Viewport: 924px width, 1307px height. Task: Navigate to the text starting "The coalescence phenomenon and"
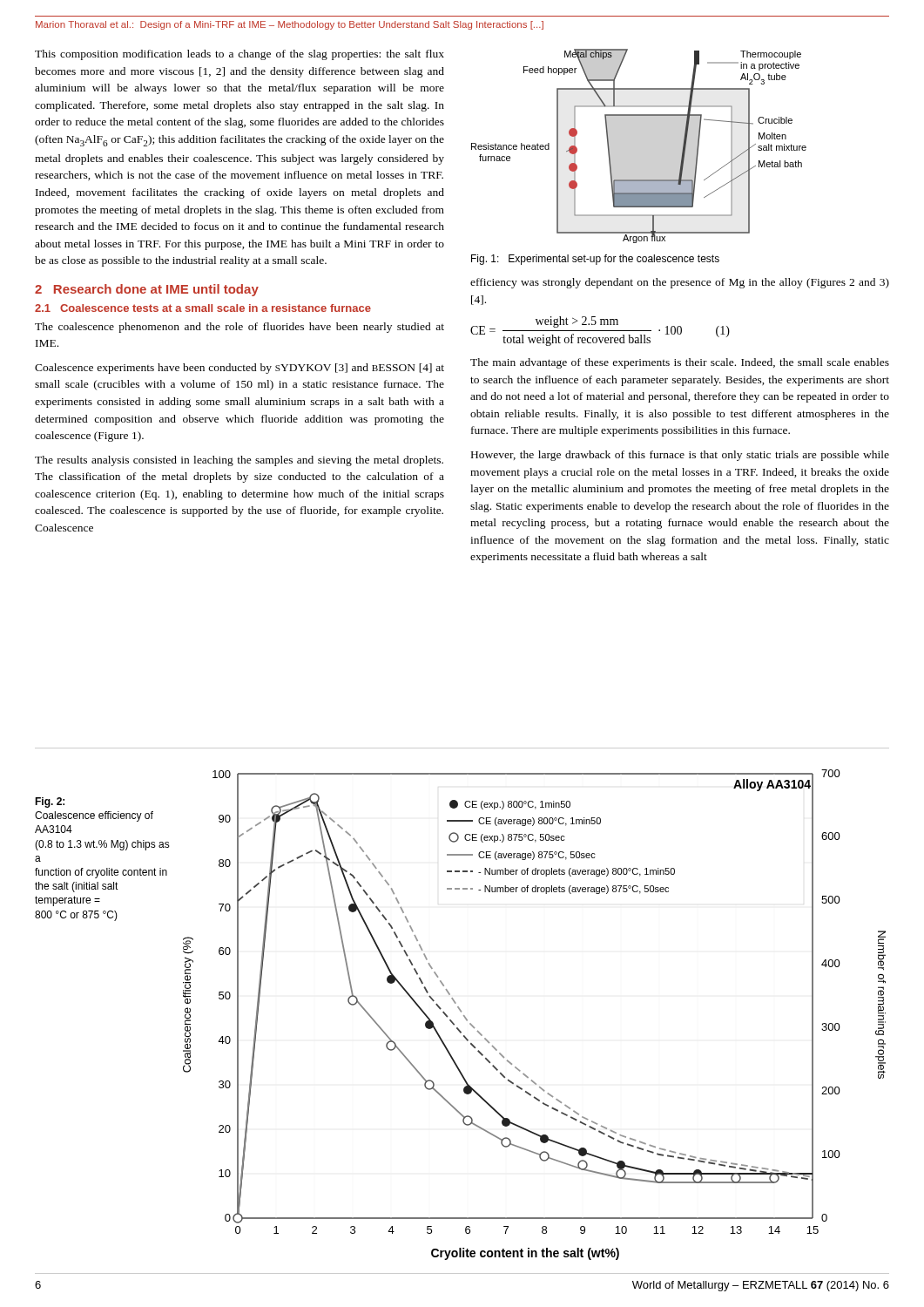pyautogui.click(x=240, y=335)
